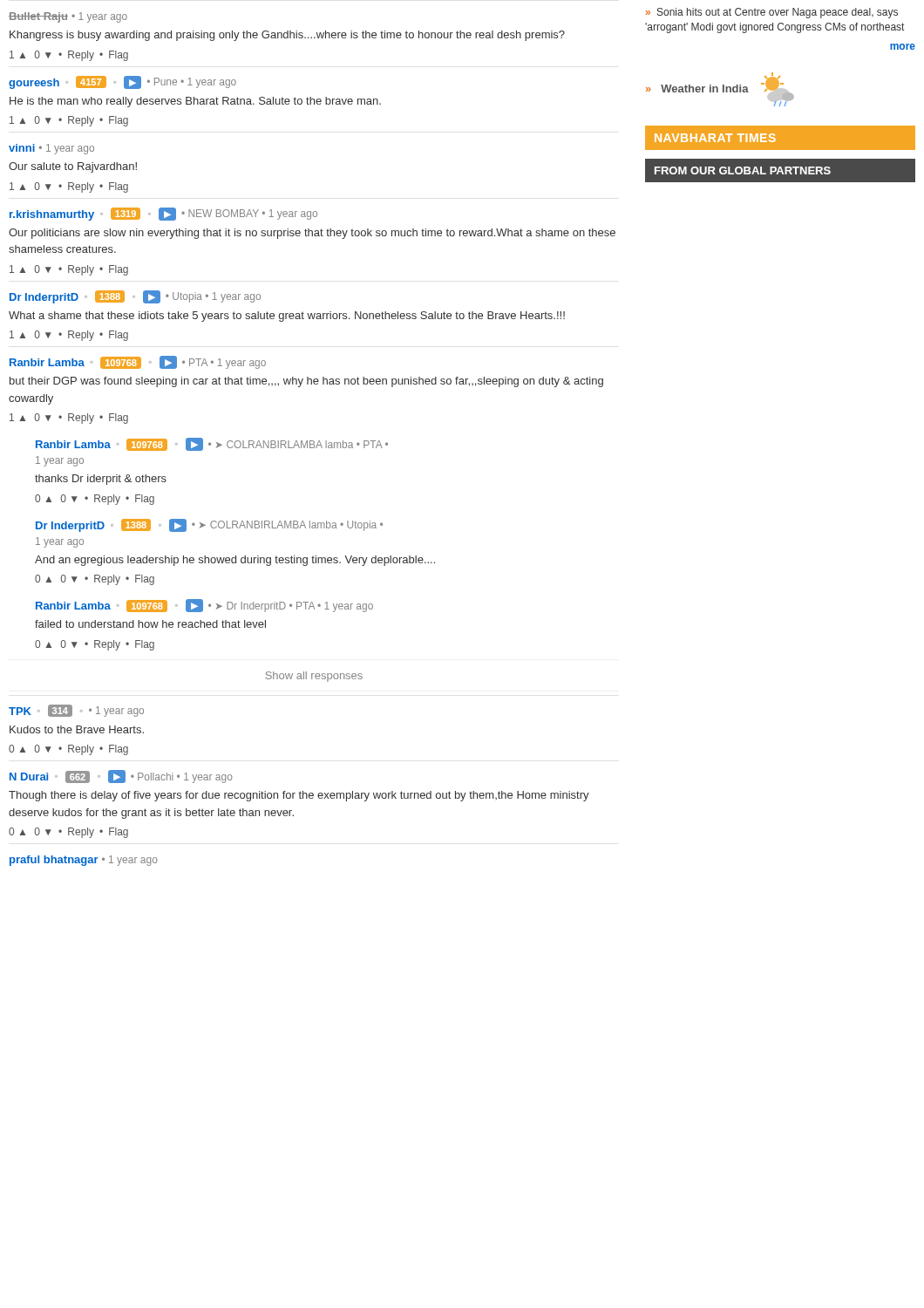The width and height of the screenshot is (924, 1308).
Task: Find the text that says "FROM OUR GLOBAL PARTNERS"
Action: pos(742,170)
